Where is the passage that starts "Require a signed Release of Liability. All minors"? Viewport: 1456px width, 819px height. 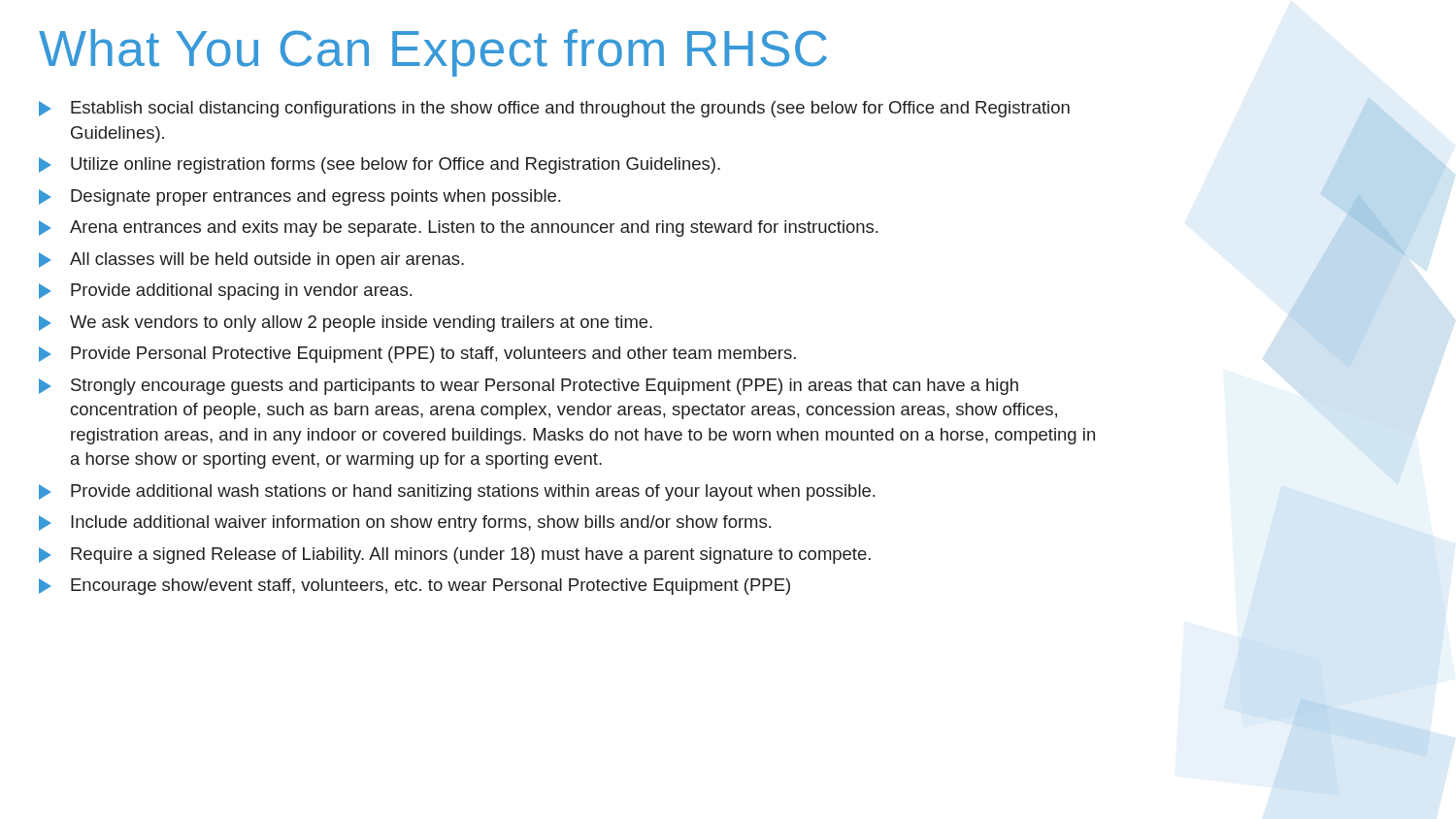point(573,554)
